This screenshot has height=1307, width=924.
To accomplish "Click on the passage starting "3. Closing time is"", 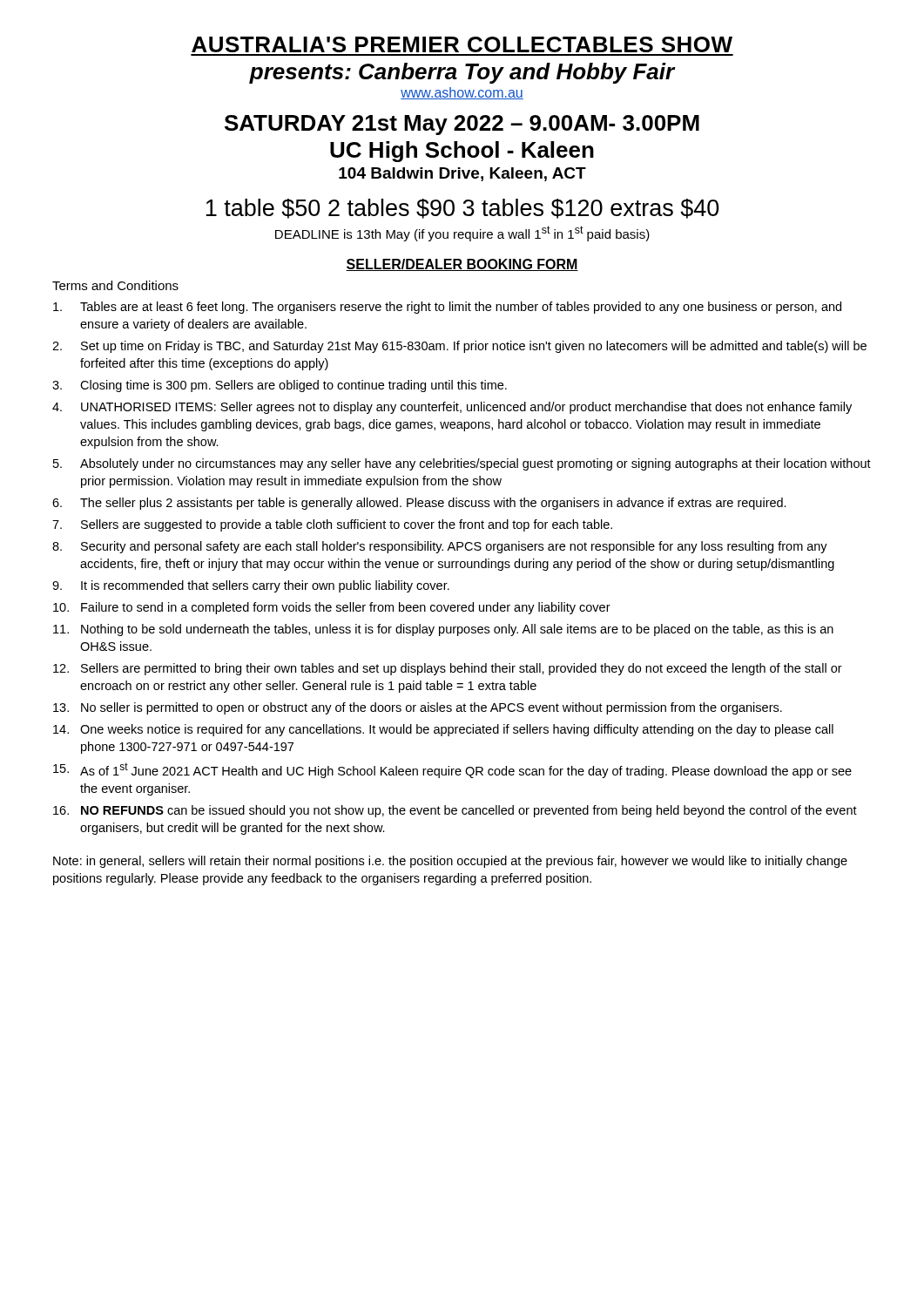I will [462, 385].
